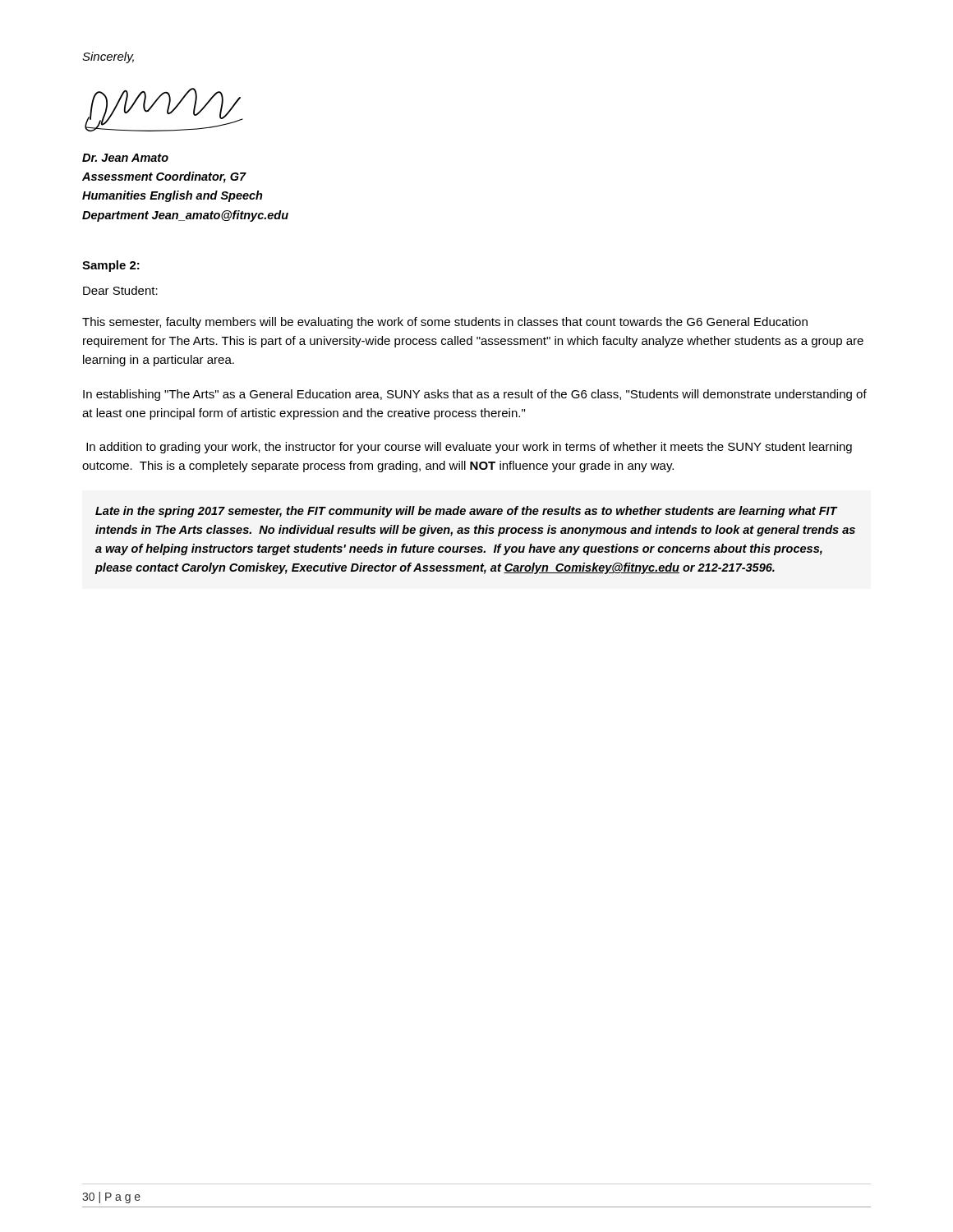Select the passage starting "Sample 2:"
This screenshot has height=1232, width=953.
pyautogui.click(x=111, y=265)
